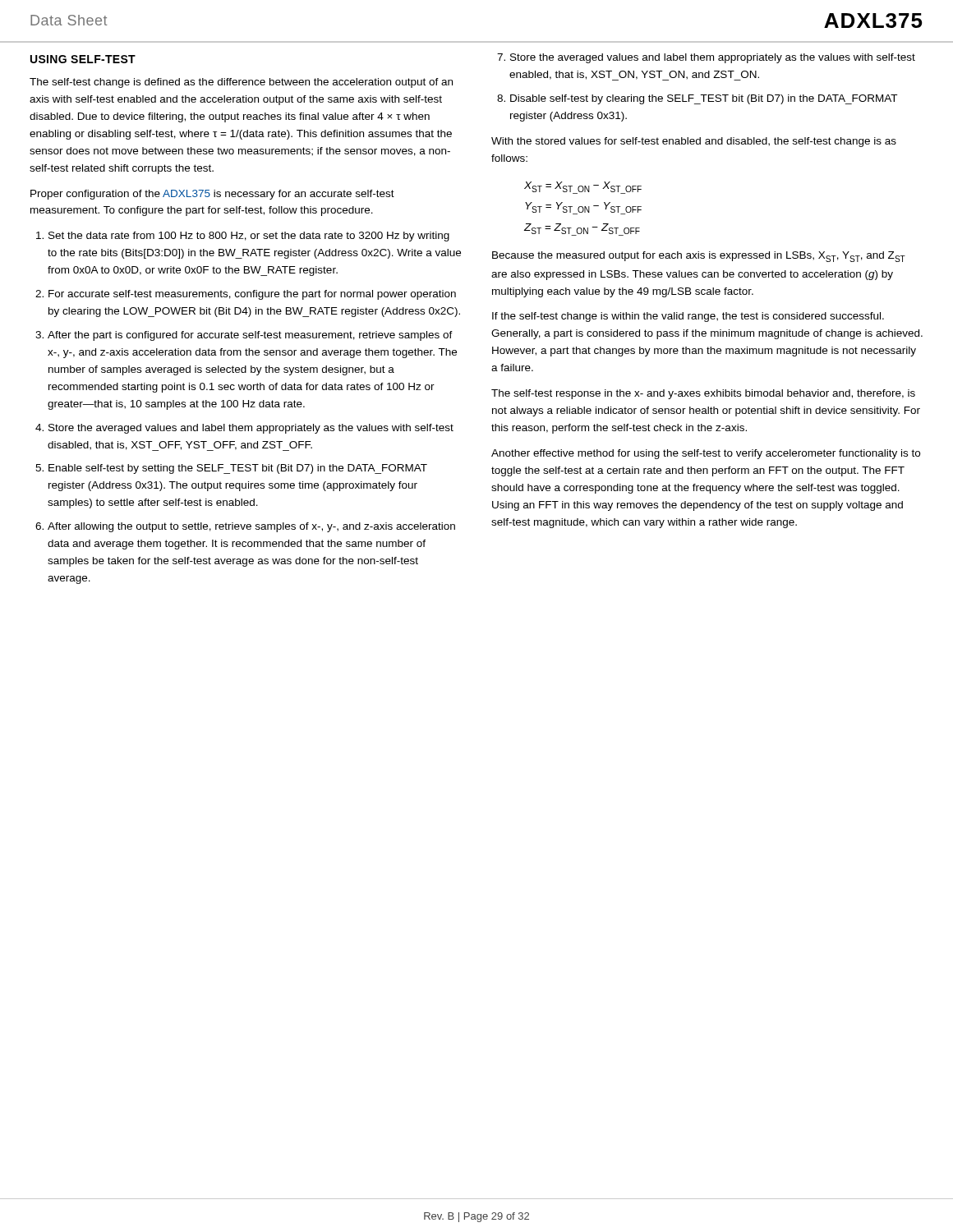The image size is (953, 1232).
Task: Find the list item that reads "Disable self-test by clearing"
Action: coord(716,107)
